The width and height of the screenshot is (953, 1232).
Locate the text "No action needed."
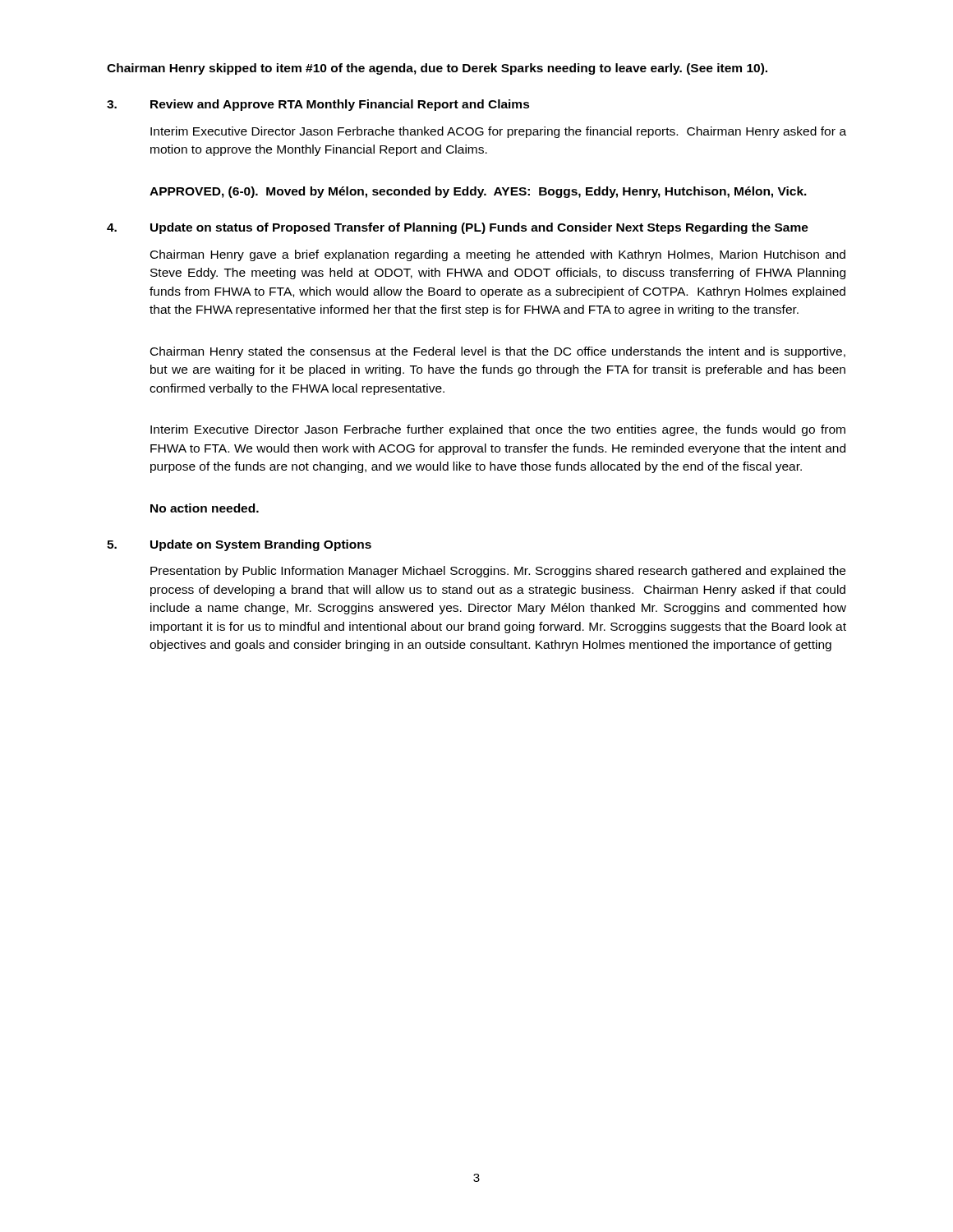[x=204, y=508]
